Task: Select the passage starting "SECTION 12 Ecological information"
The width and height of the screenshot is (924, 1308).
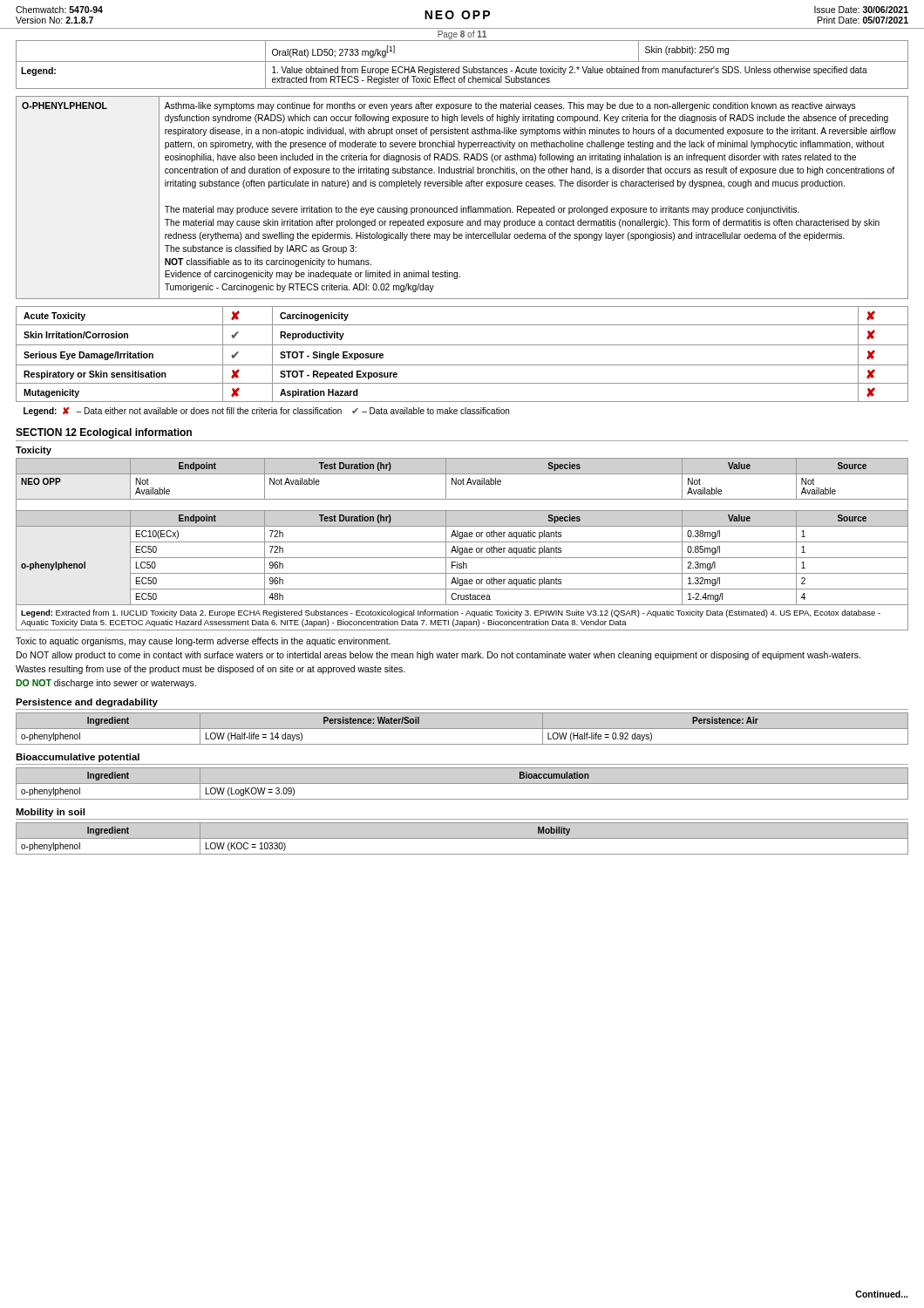Action: (x=104, y=433)
